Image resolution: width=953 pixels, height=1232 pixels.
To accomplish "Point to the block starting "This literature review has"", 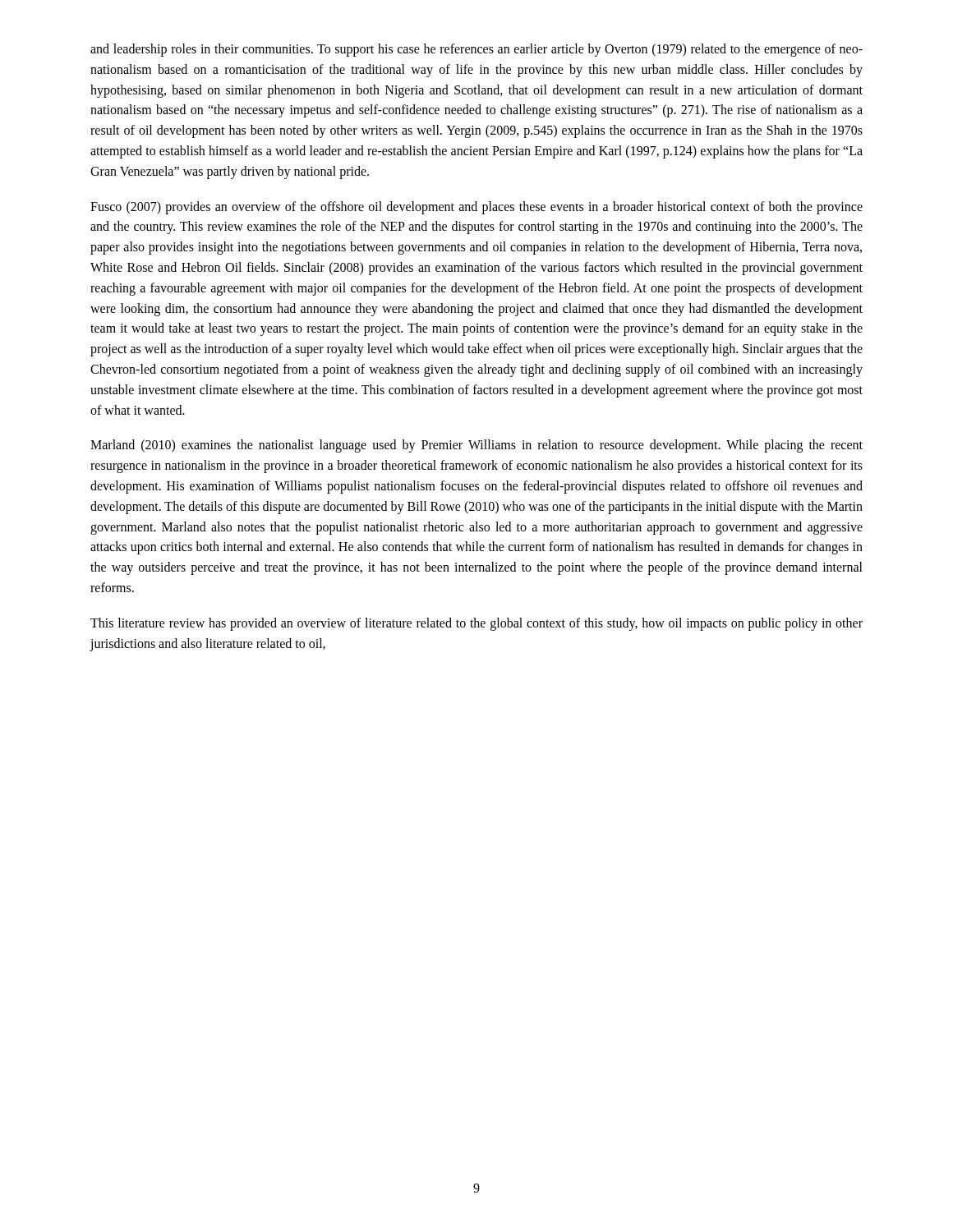I will pos(476,633).
